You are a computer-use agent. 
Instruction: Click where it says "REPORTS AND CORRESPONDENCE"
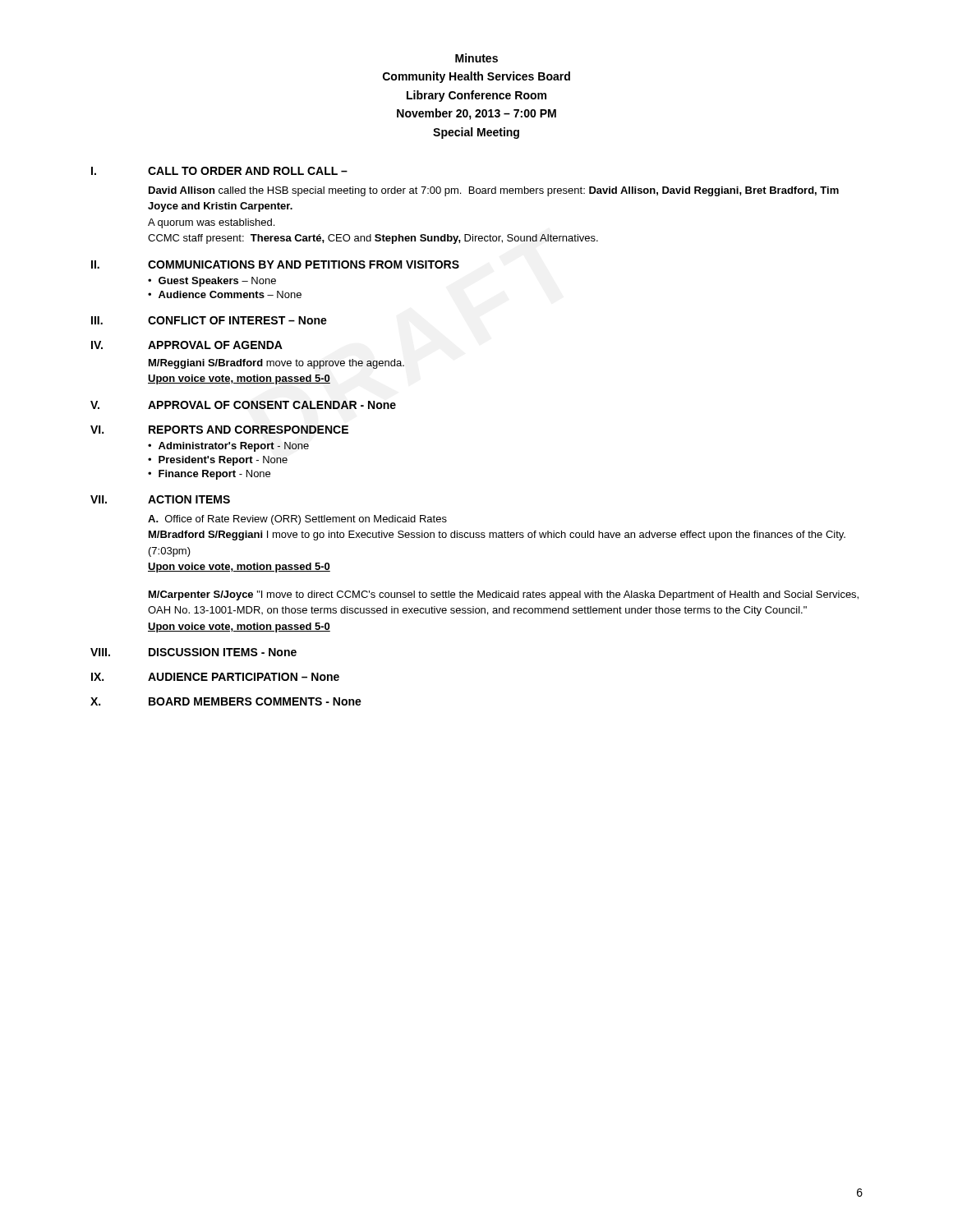[x=248, y=430]
